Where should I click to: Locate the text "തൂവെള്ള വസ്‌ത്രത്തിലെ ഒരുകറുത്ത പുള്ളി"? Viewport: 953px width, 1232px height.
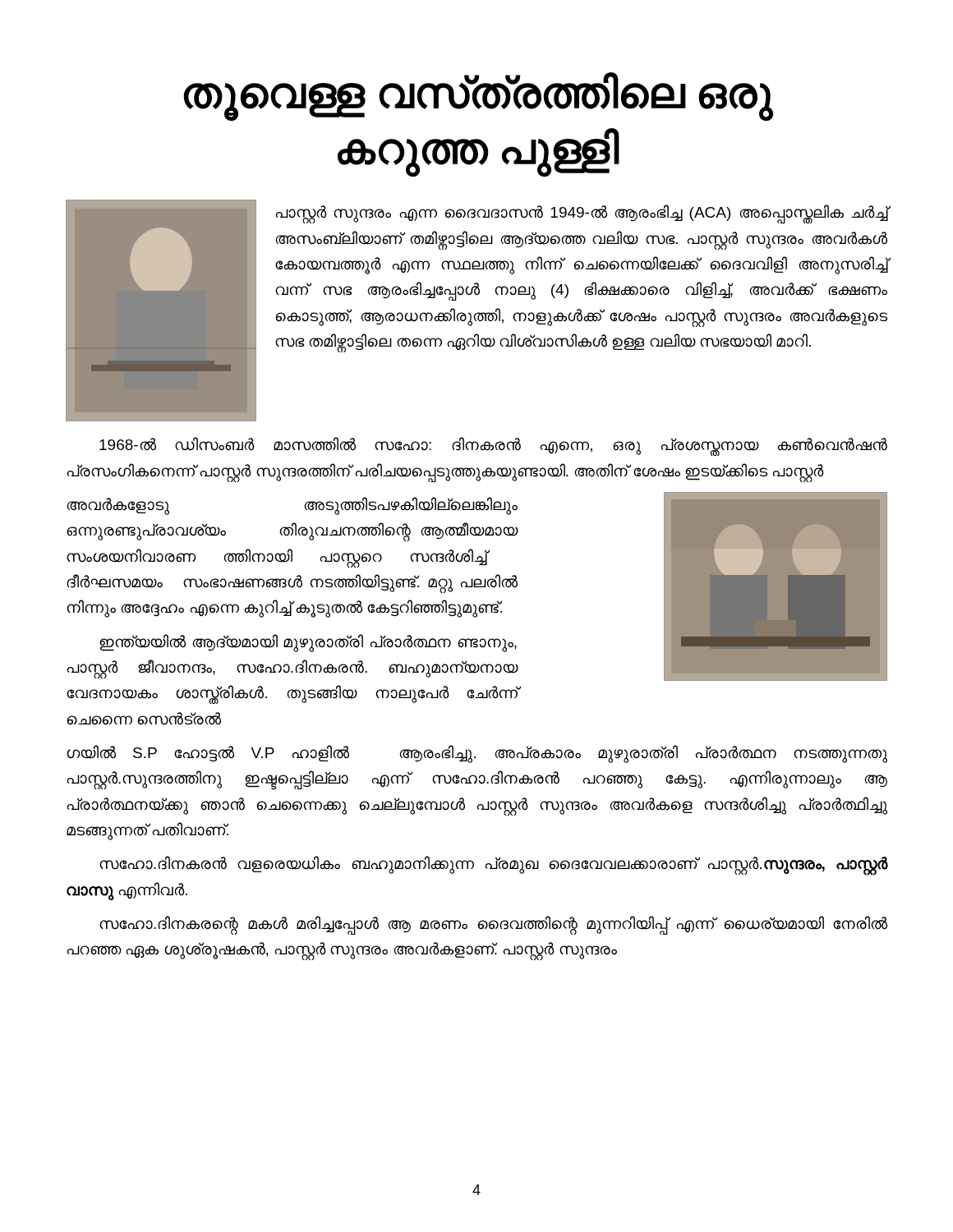[476, 121]
